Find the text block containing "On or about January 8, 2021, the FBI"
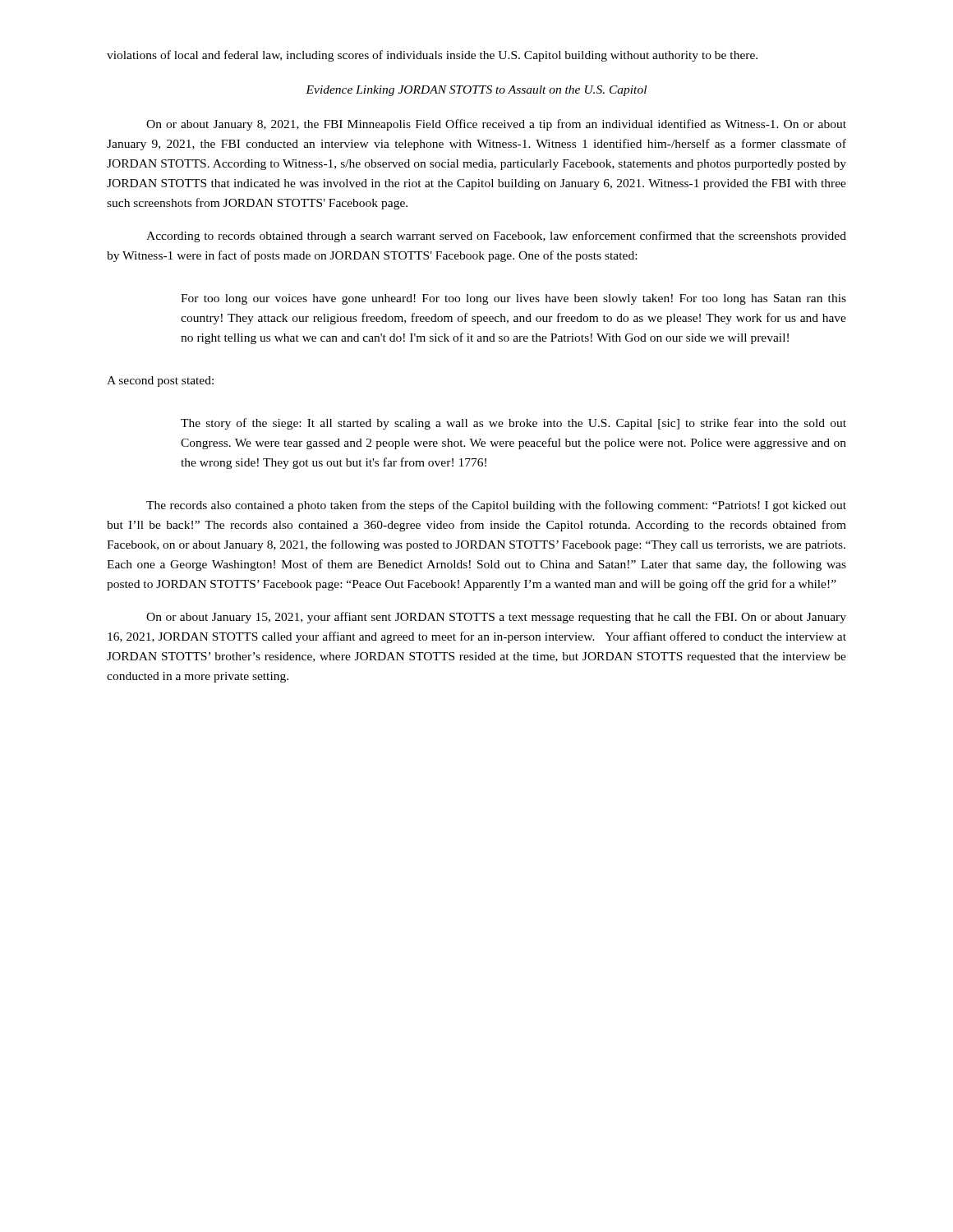The width and height of the screenshot is (953, 1232). (476, 163)
